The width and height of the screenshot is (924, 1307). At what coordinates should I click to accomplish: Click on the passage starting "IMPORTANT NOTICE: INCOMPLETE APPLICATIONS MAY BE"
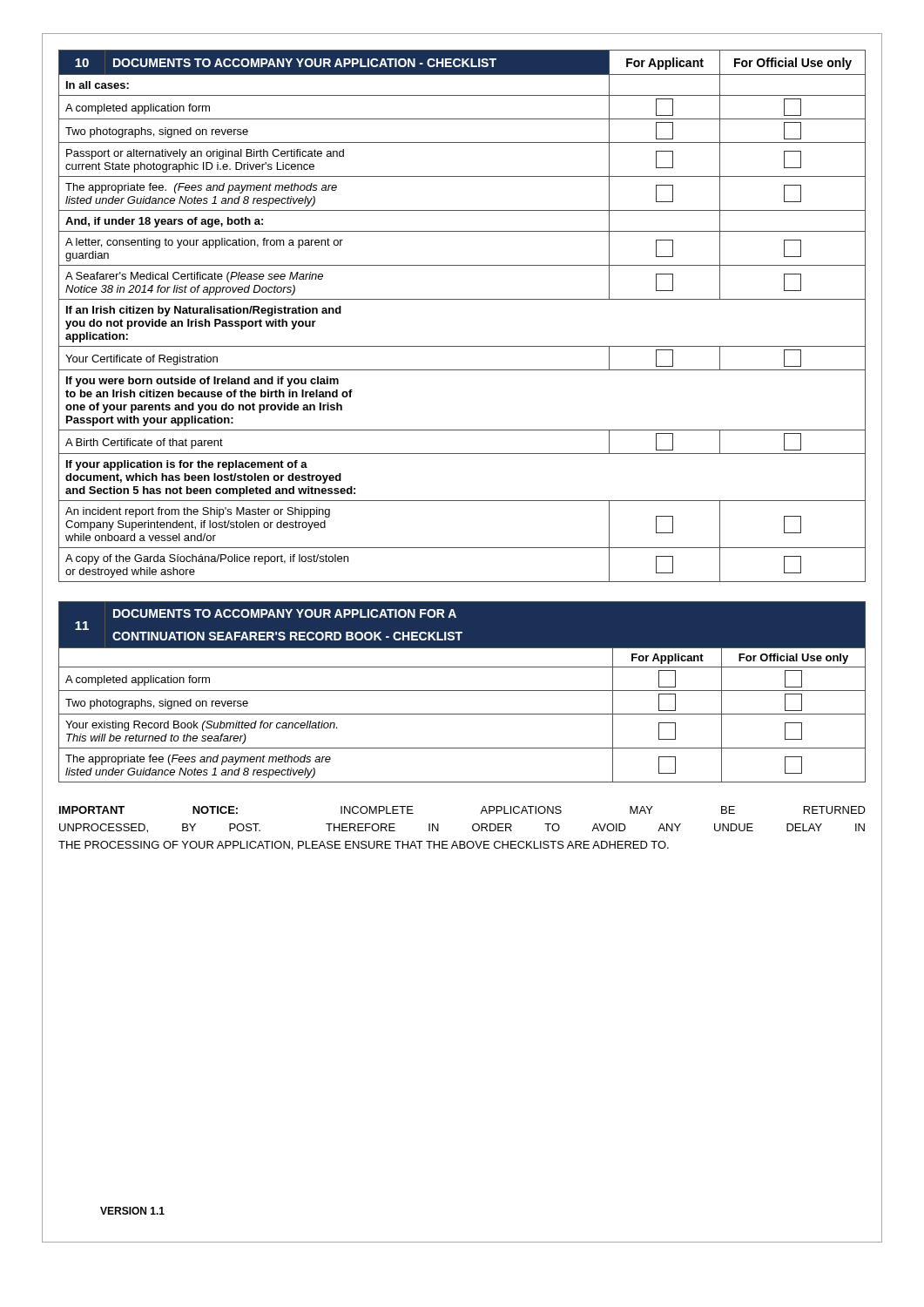pos(462,827)
